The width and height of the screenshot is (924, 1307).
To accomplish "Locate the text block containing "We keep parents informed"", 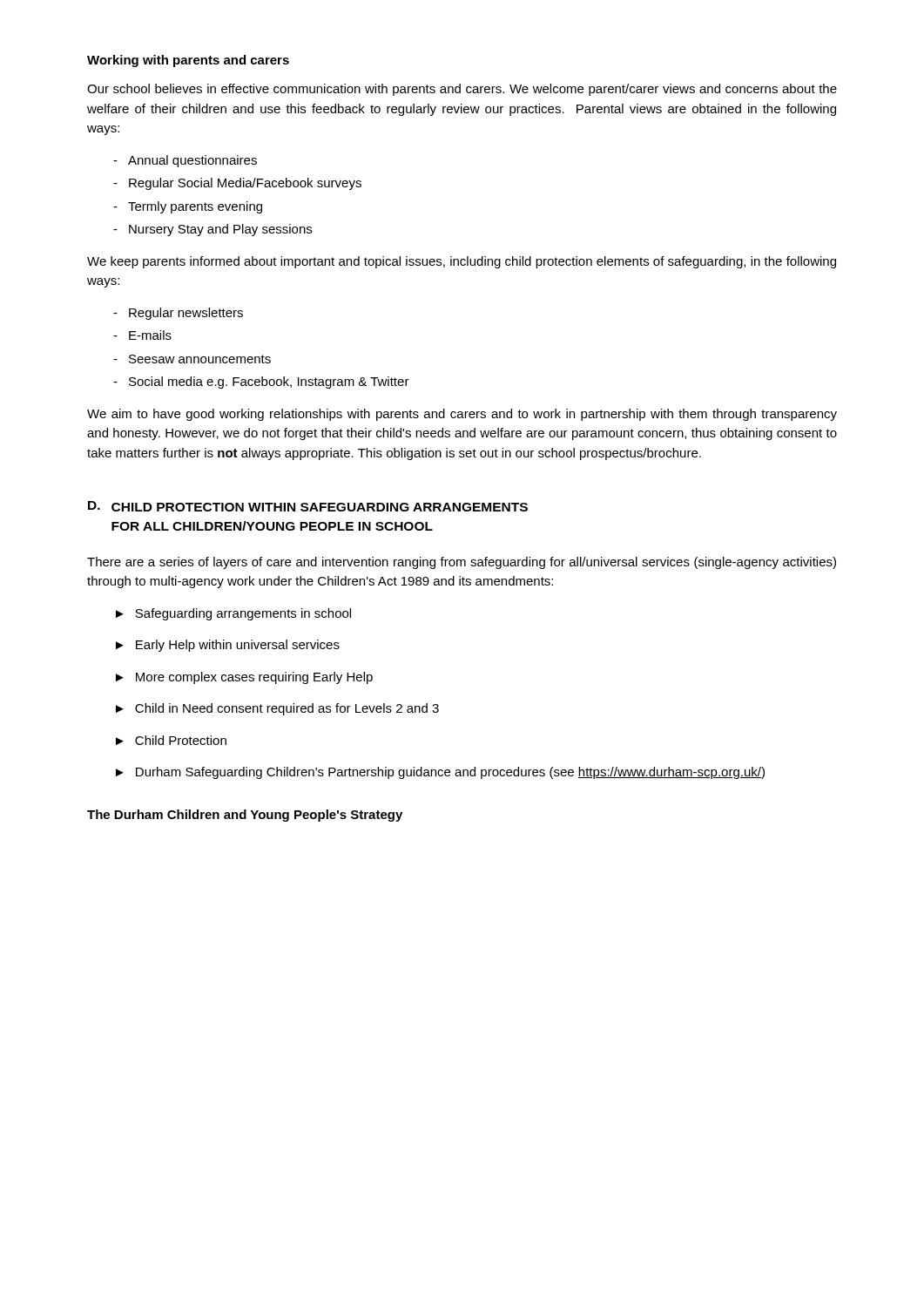I will [462, 270].
